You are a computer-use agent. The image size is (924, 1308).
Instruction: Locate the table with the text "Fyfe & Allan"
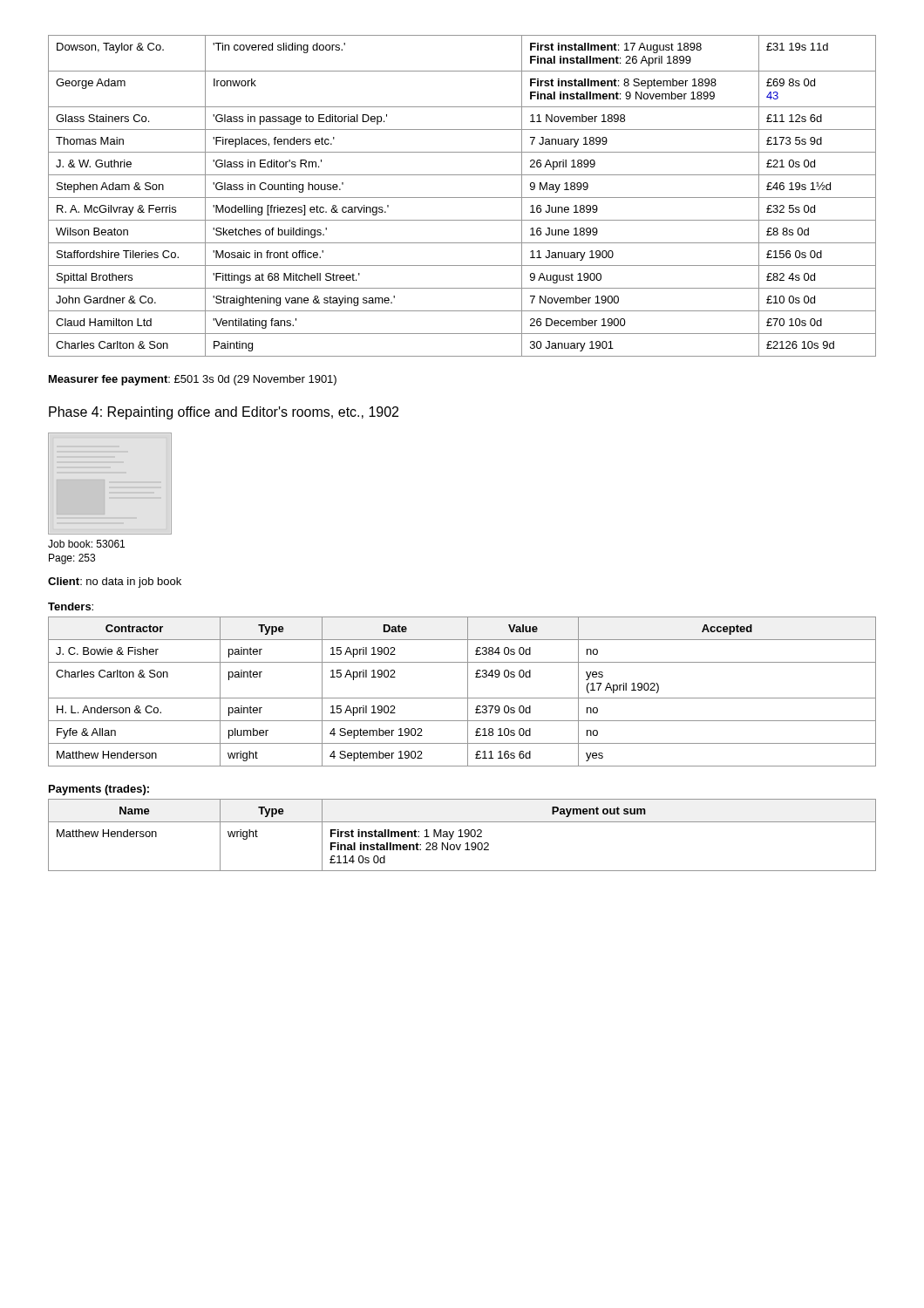(x=462, y=691)
